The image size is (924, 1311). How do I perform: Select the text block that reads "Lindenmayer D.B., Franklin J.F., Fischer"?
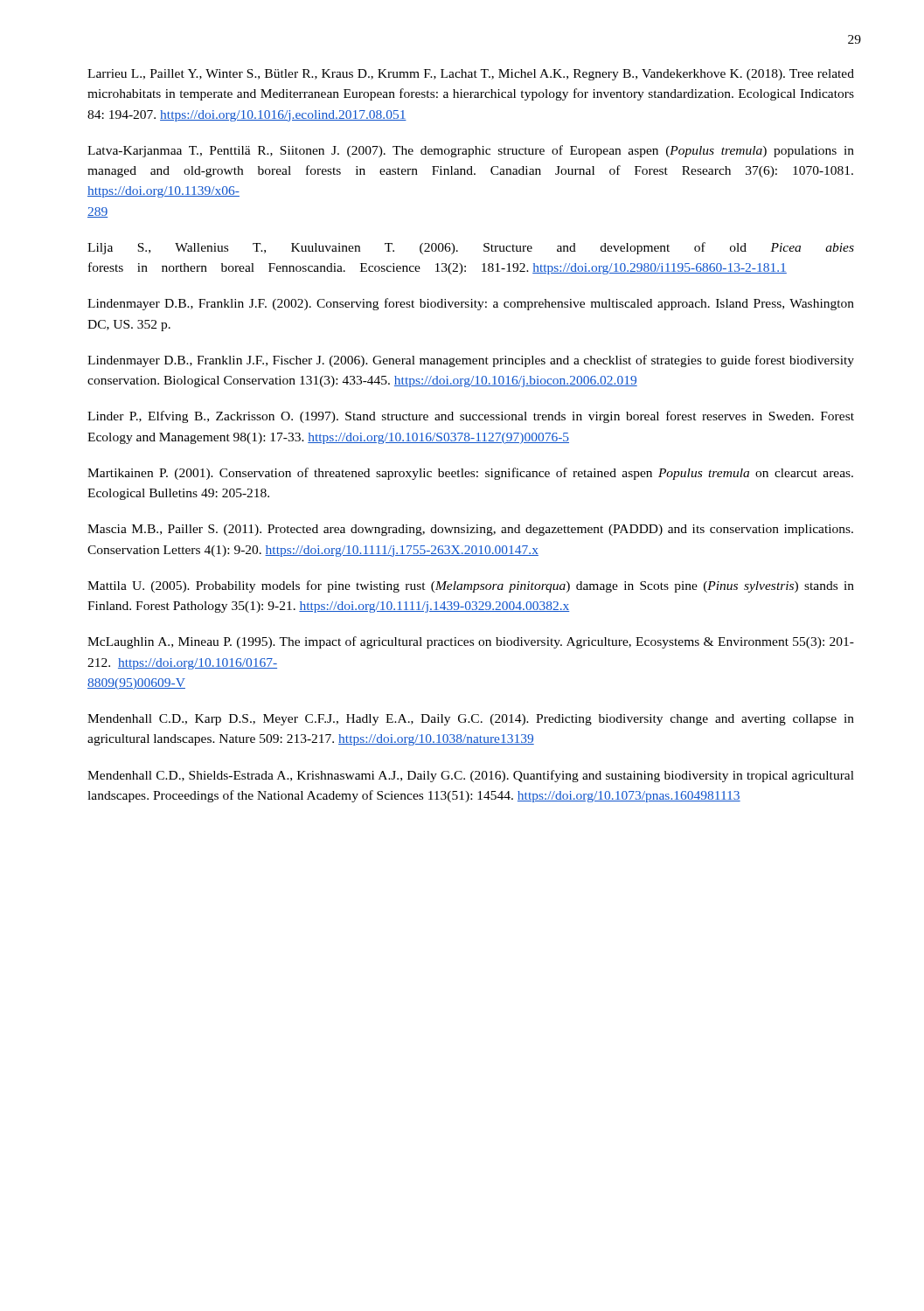click(x=471, y=370)
